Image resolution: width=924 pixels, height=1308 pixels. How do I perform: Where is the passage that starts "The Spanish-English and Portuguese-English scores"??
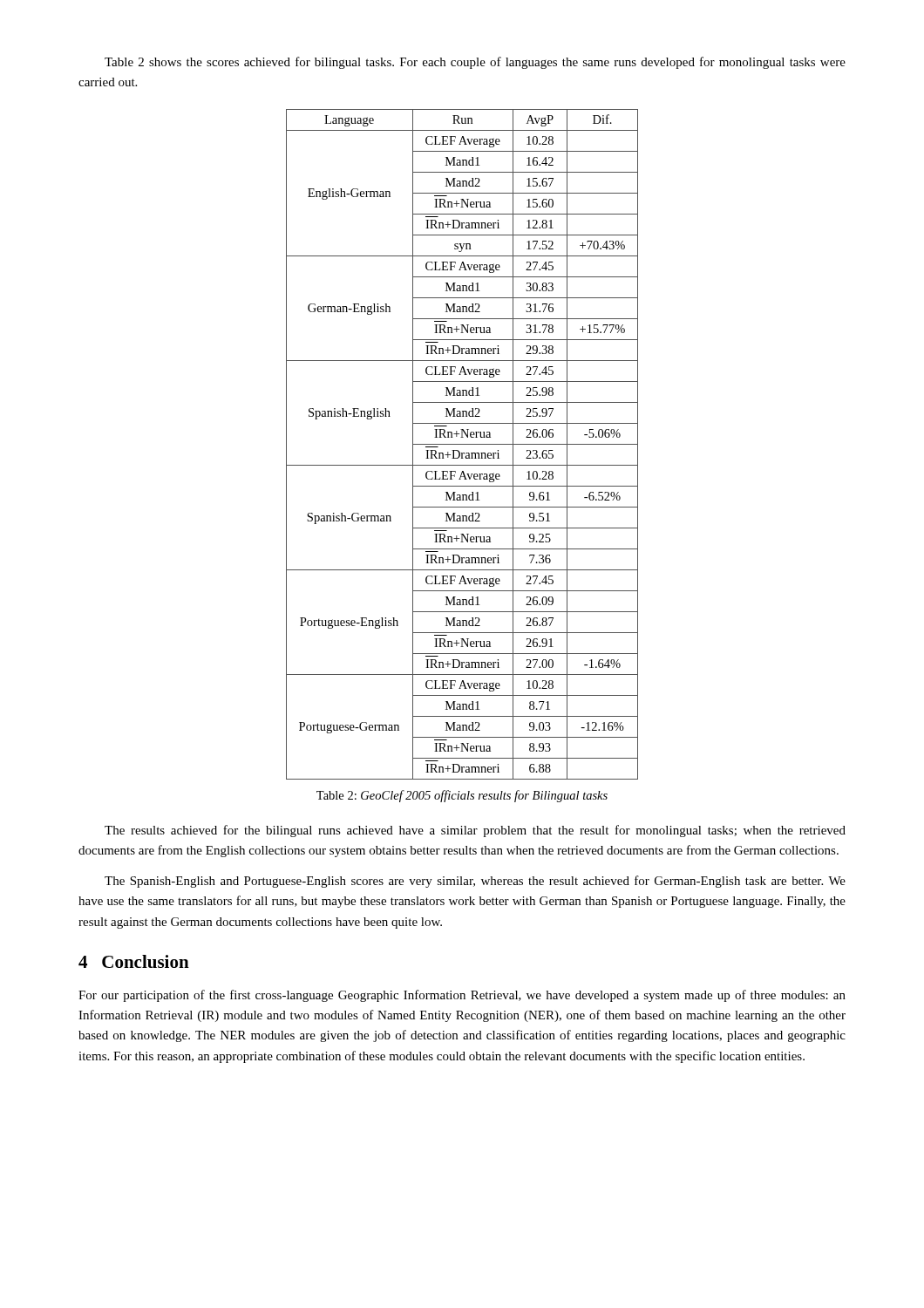coord(462,901)
